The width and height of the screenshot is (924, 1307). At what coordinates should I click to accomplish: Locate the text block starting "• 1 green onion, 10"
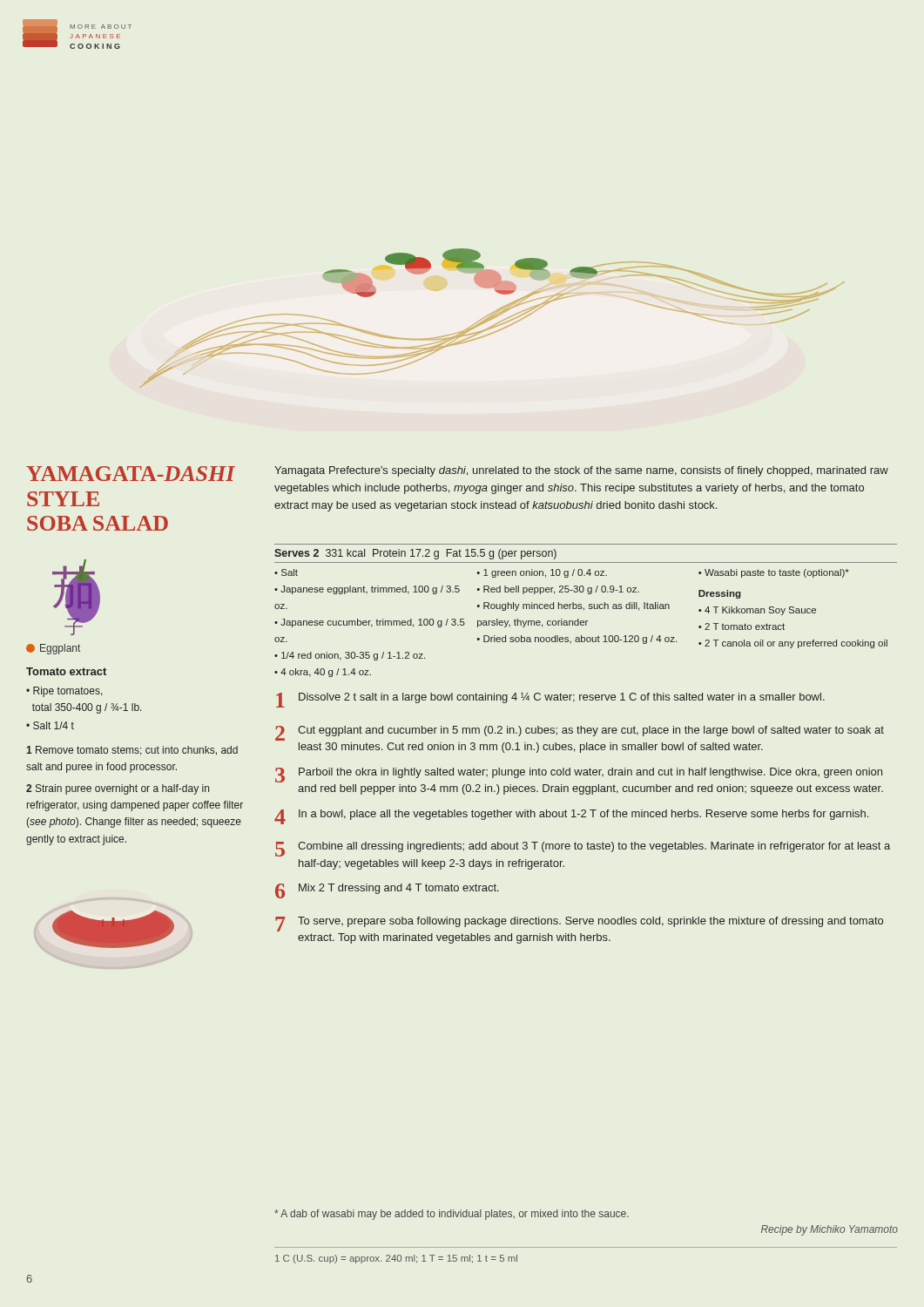(584, 606)
